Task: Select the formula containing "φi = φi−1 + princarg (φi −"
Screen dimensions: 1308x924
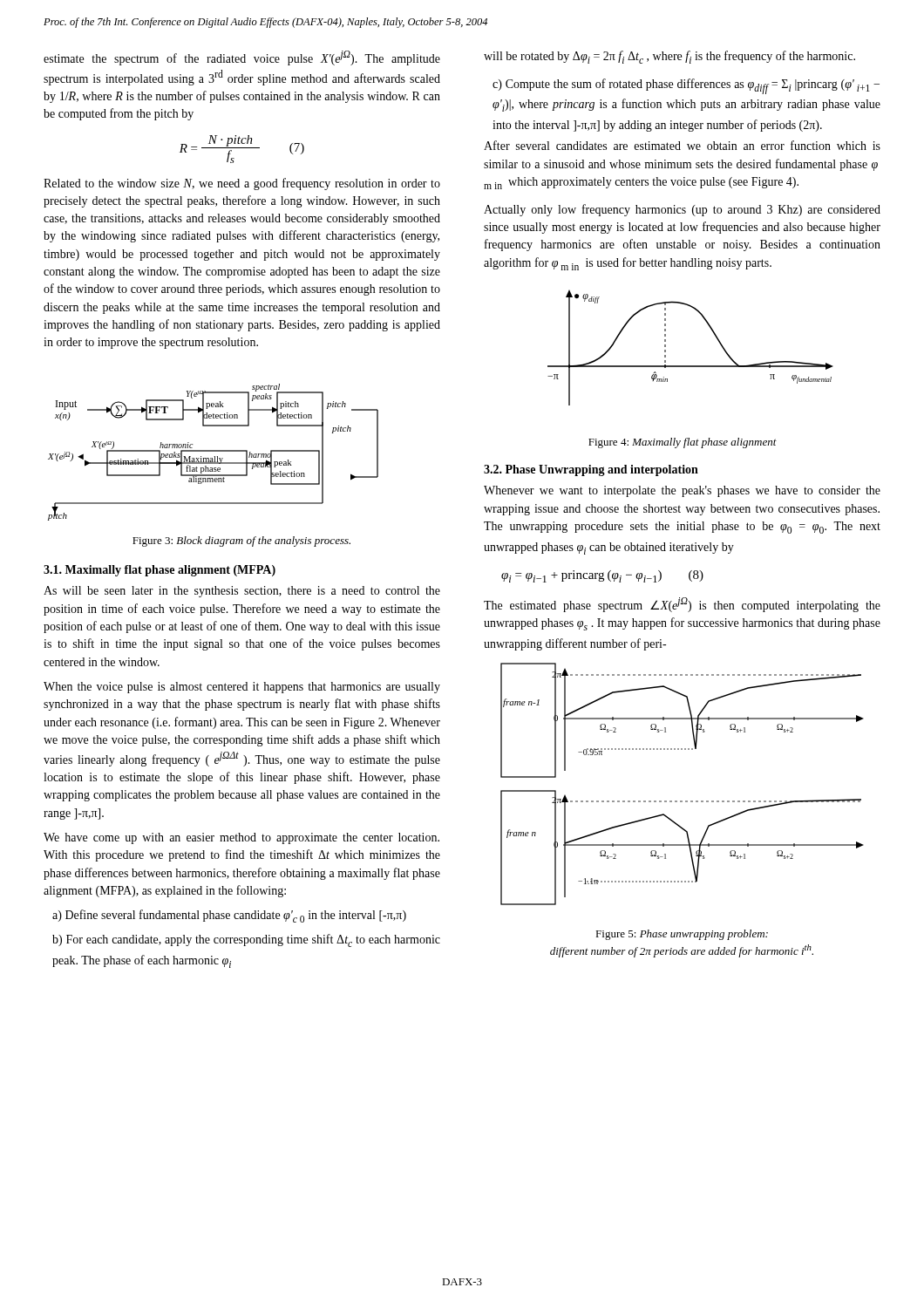Action: [602, 577]
